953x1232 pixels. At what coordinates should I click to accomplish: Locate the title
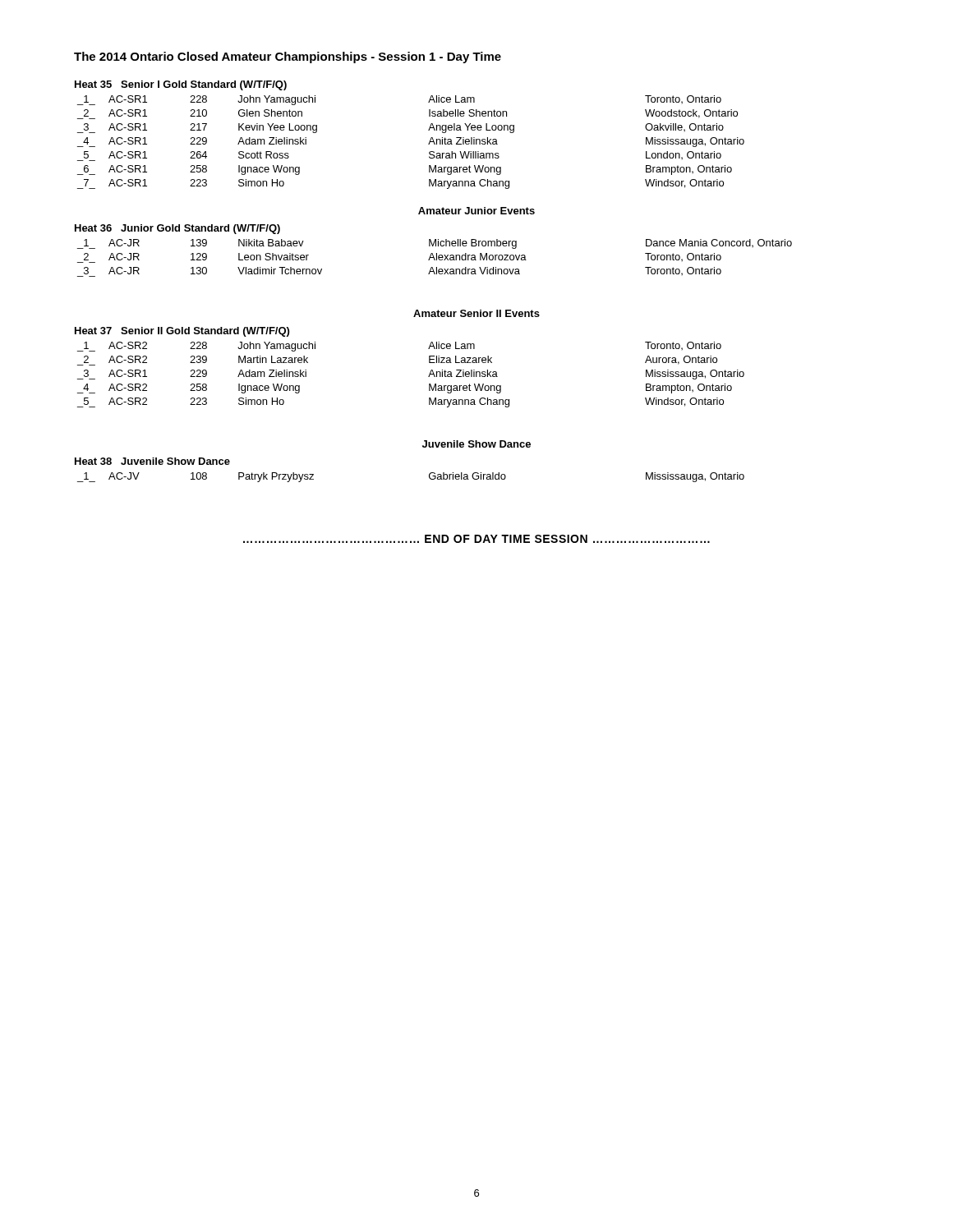288,56
